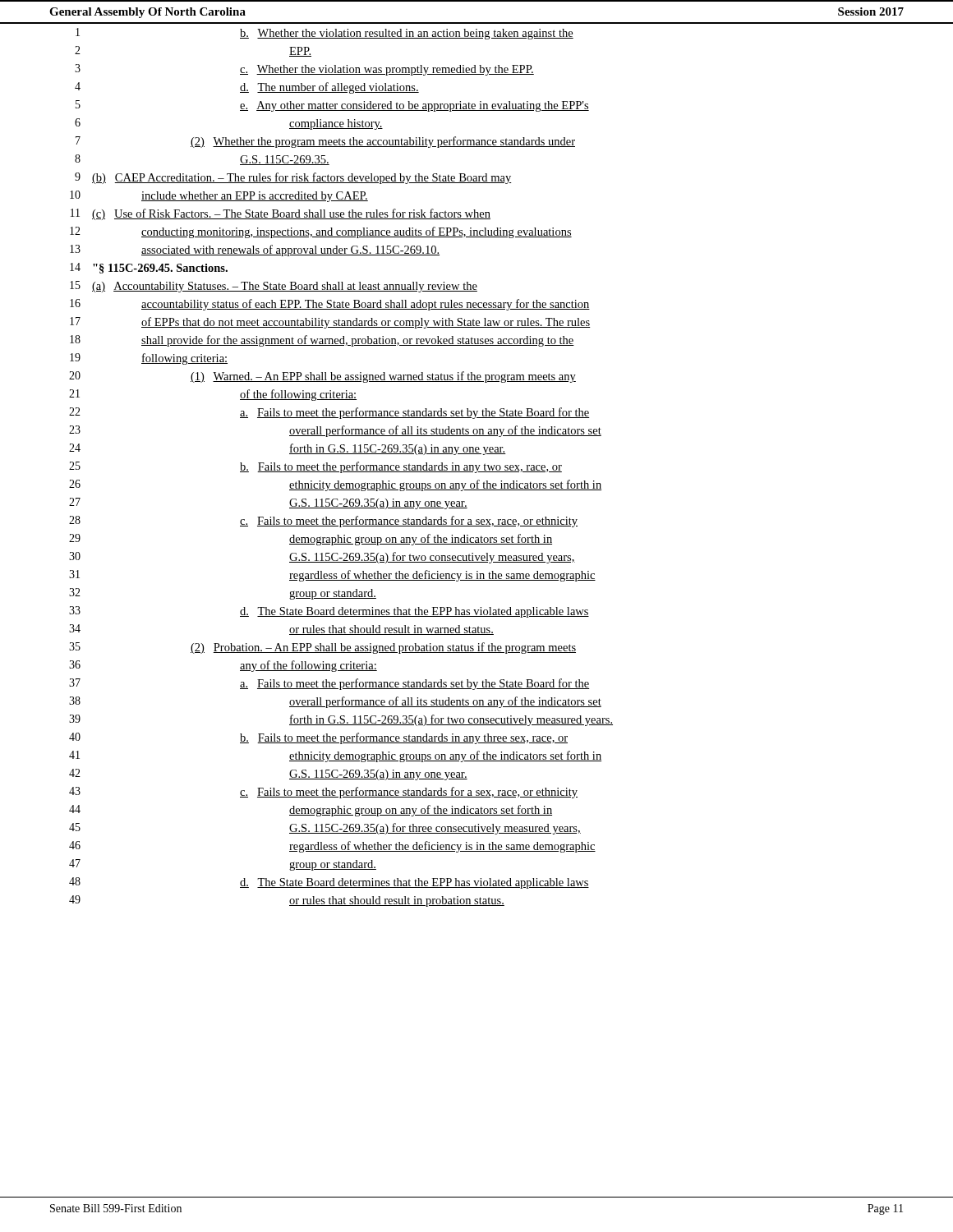953x1232 pixels.
Task: Find the text block that reads "25 b. Fails to meet"
Action: click(x=476, y=485)
